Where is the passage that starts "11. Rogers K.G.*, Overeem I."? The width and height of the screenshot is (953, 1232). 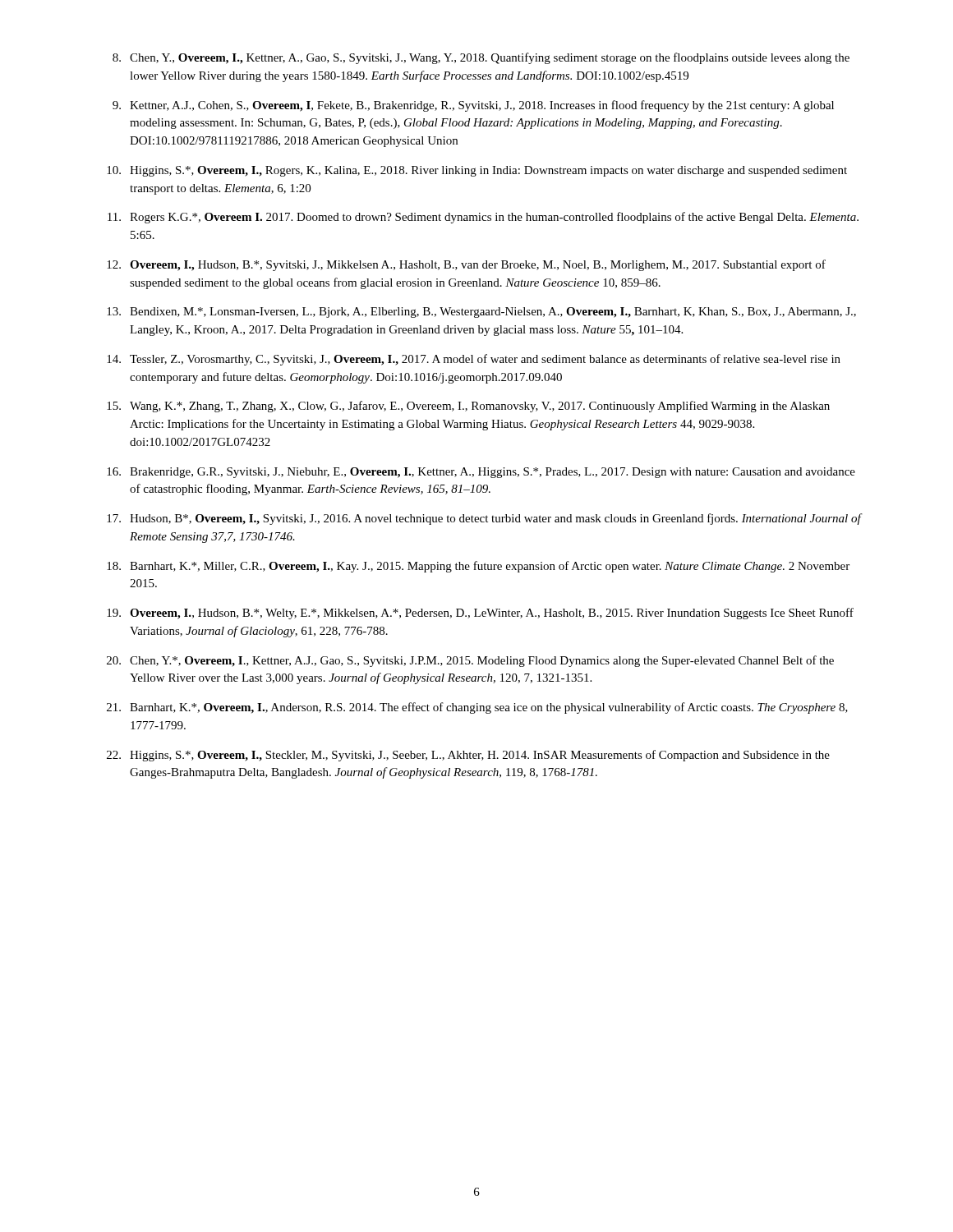476,227
